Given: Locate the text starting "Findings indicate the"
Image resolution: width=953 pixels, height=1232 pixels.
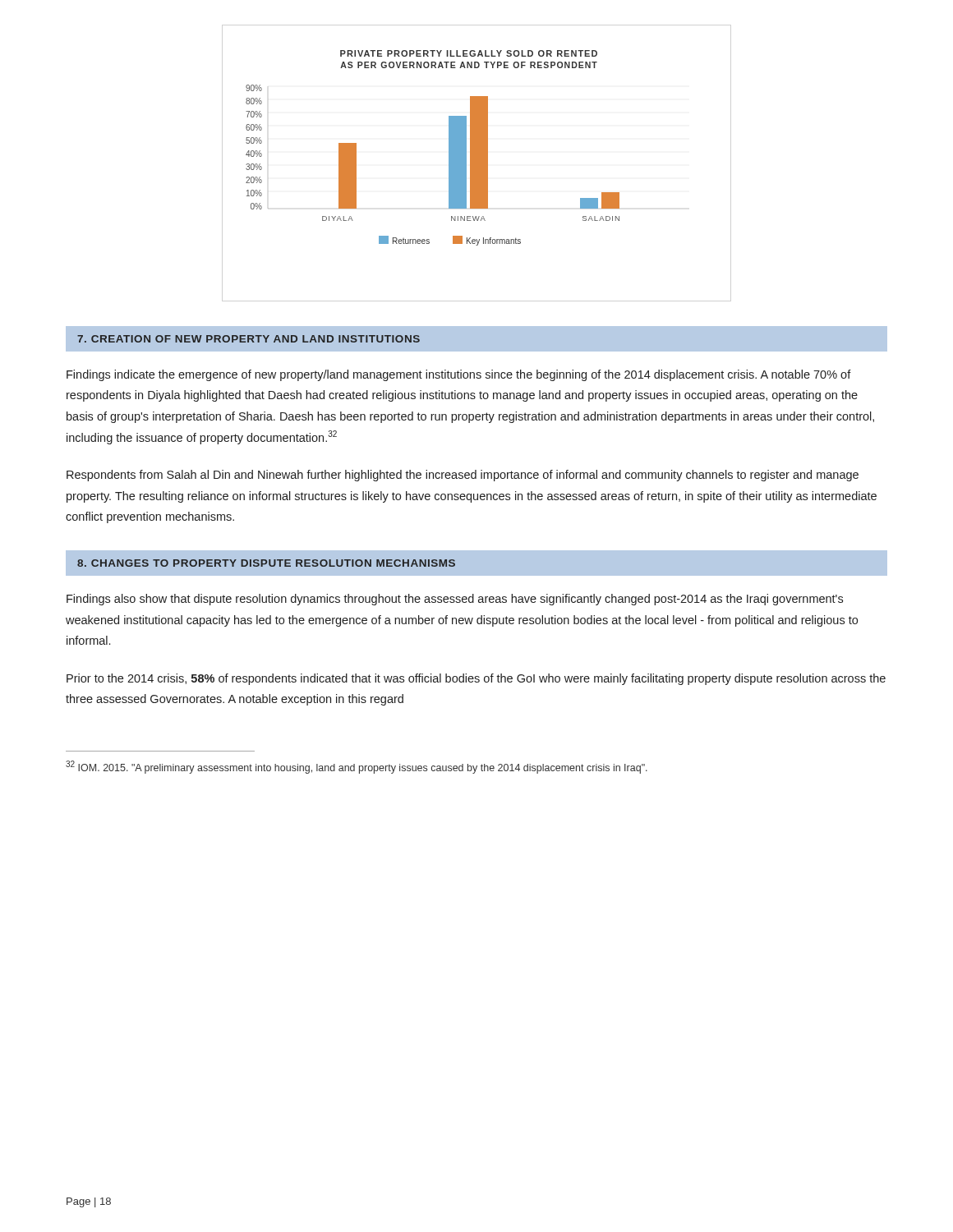Looking at the screenshot, I should tap(470, 406).
